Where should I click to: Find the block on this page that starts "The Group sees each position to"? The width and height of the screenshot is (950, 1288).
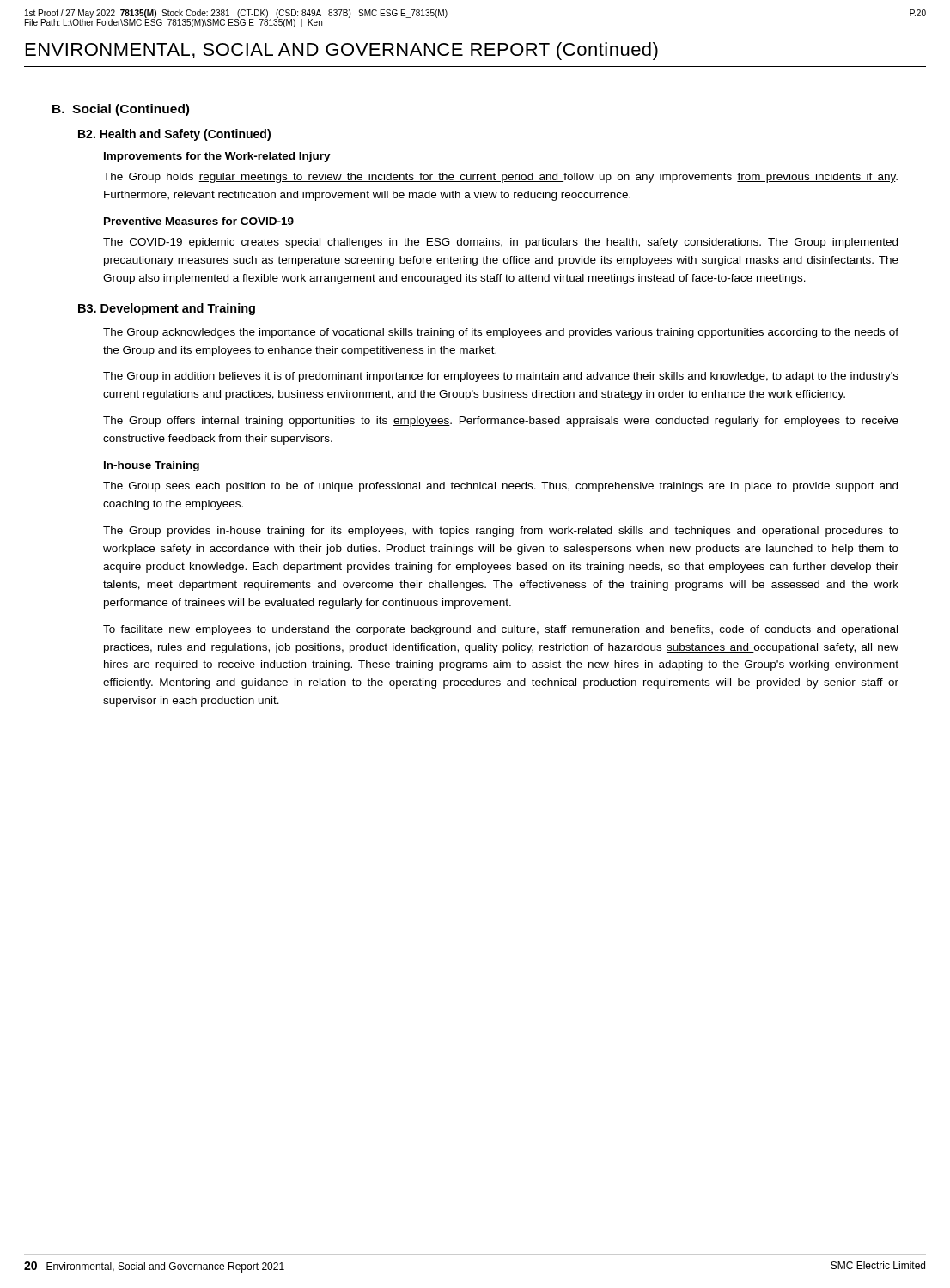coord(501,495)
